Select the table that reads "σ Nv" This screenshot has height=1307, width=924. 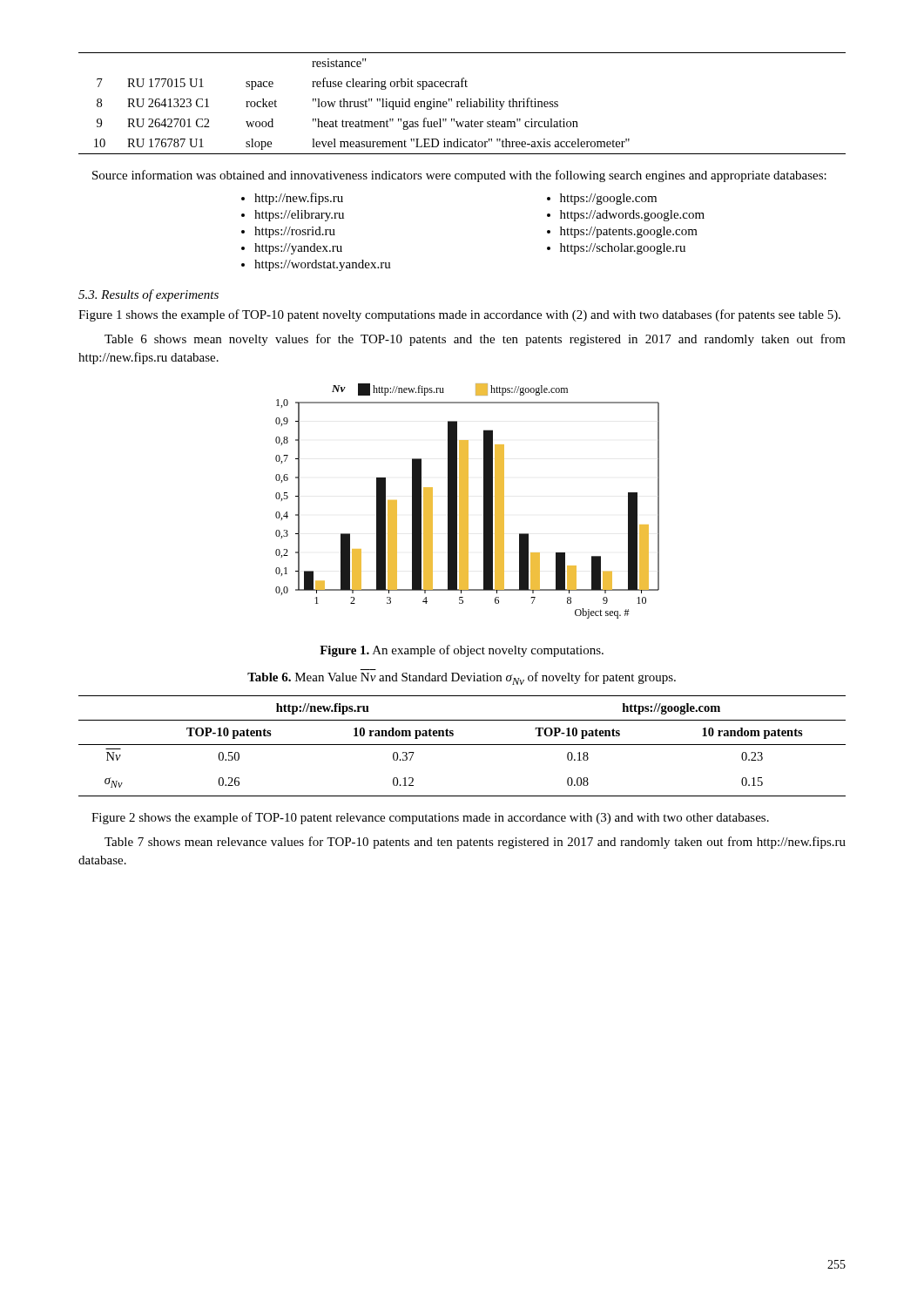click(x=462, y=746)
